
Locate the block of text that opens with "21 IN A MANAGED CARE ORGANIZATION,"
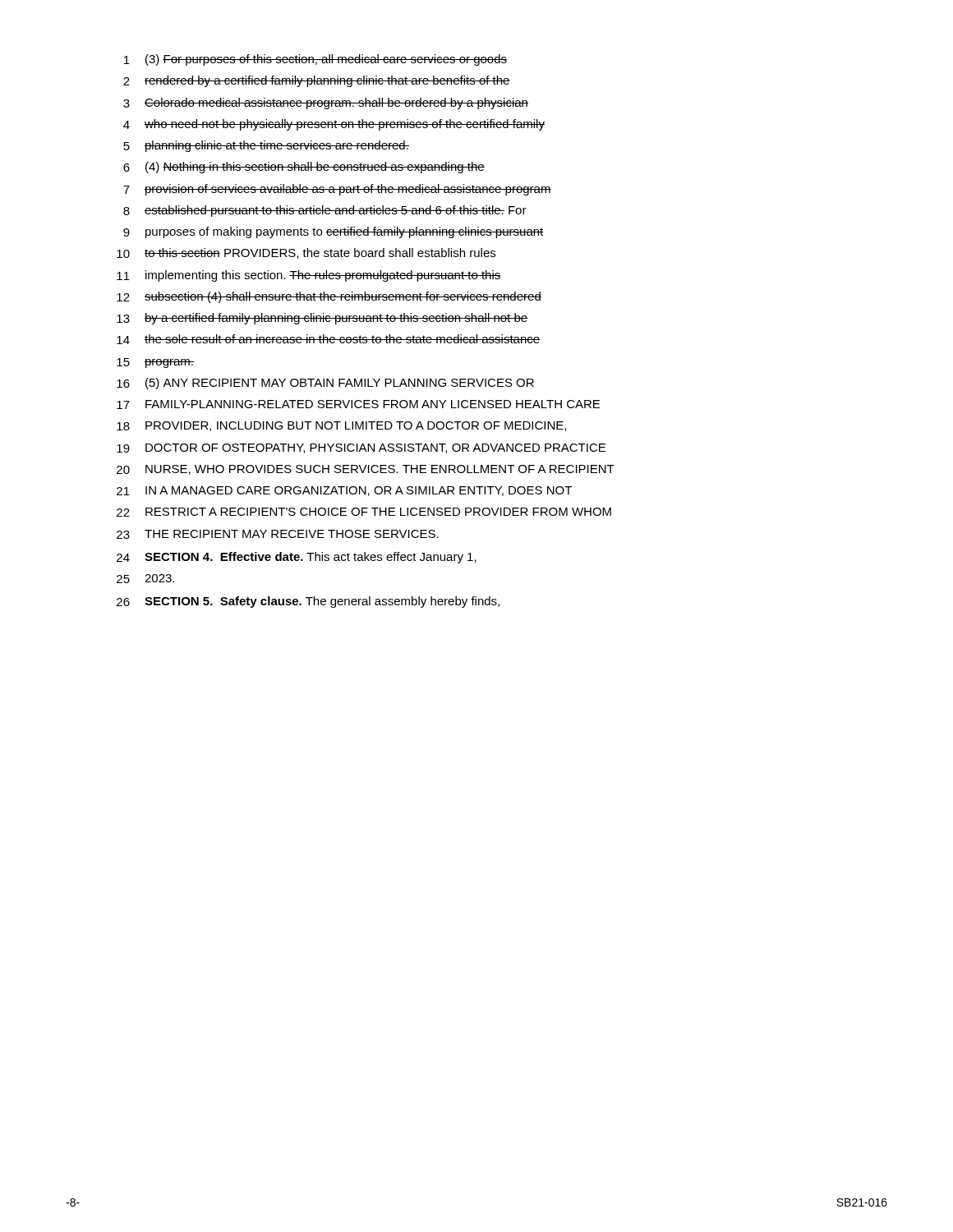pyautogui.click(x=485, y=490)
